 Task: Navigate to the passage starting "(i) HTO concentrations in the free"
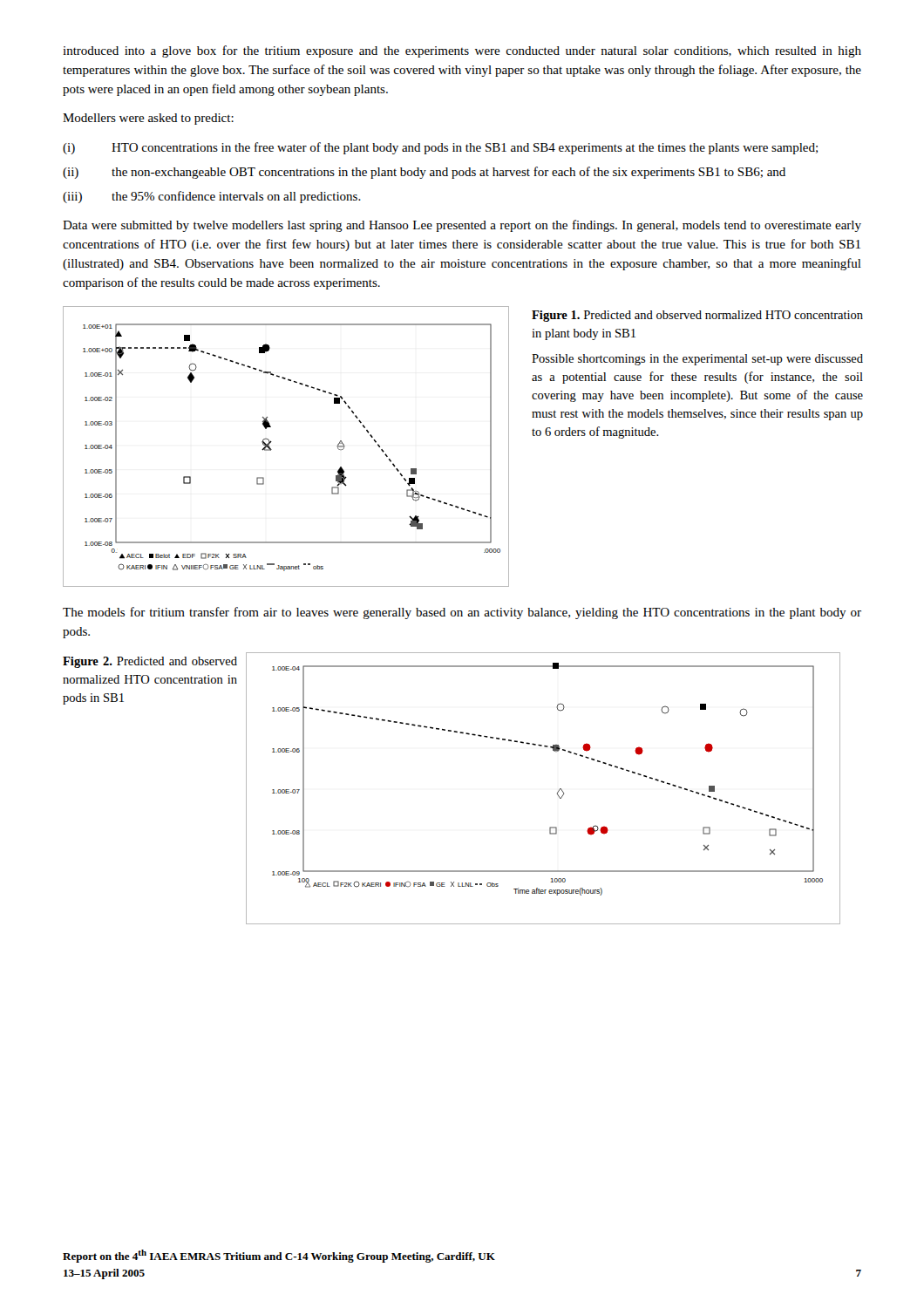click(462, 148)
